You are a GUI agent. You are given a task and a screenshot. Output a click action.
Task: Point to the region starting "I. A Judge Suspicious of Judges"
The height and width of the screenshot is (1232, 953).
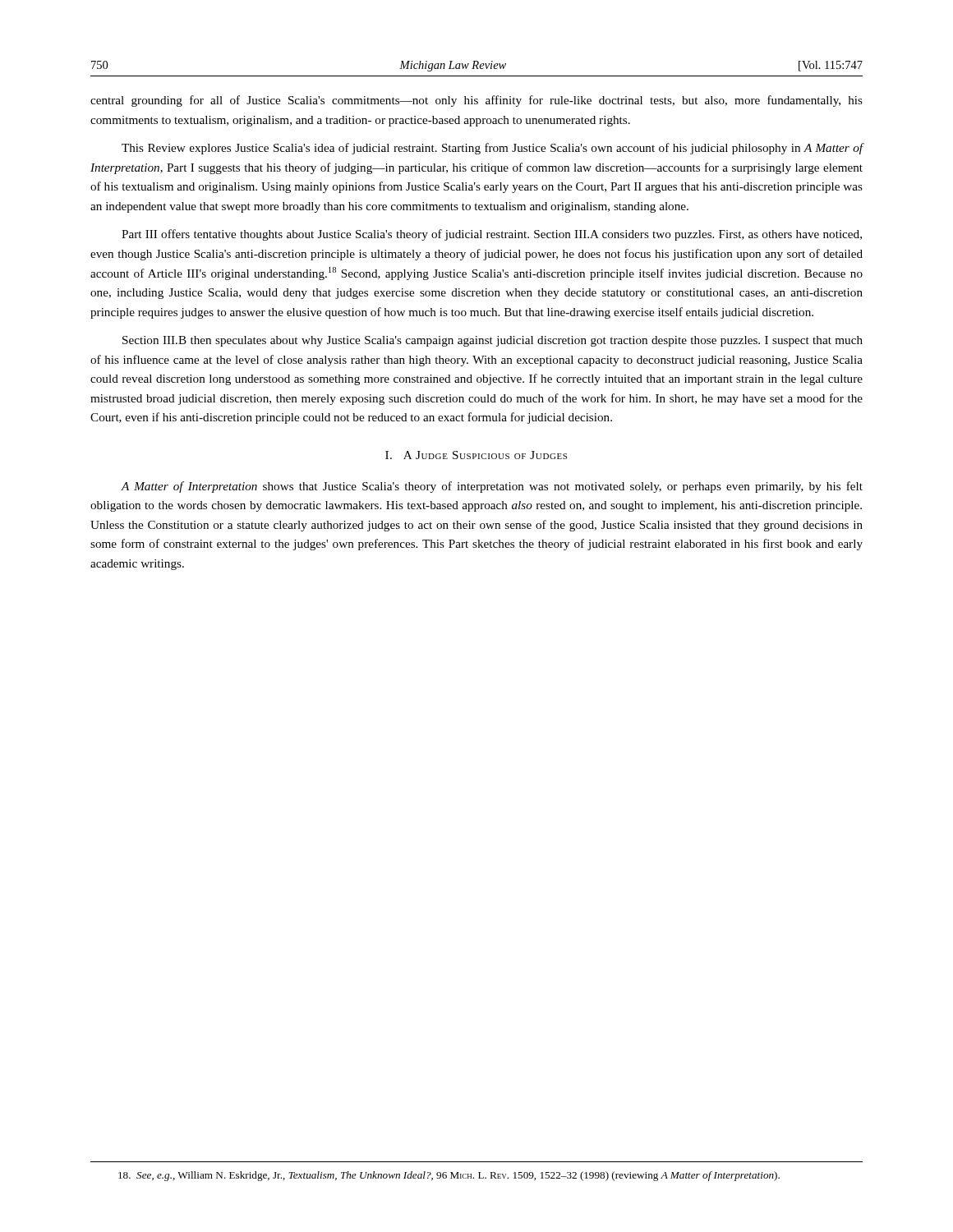click(x=476, y=455)
